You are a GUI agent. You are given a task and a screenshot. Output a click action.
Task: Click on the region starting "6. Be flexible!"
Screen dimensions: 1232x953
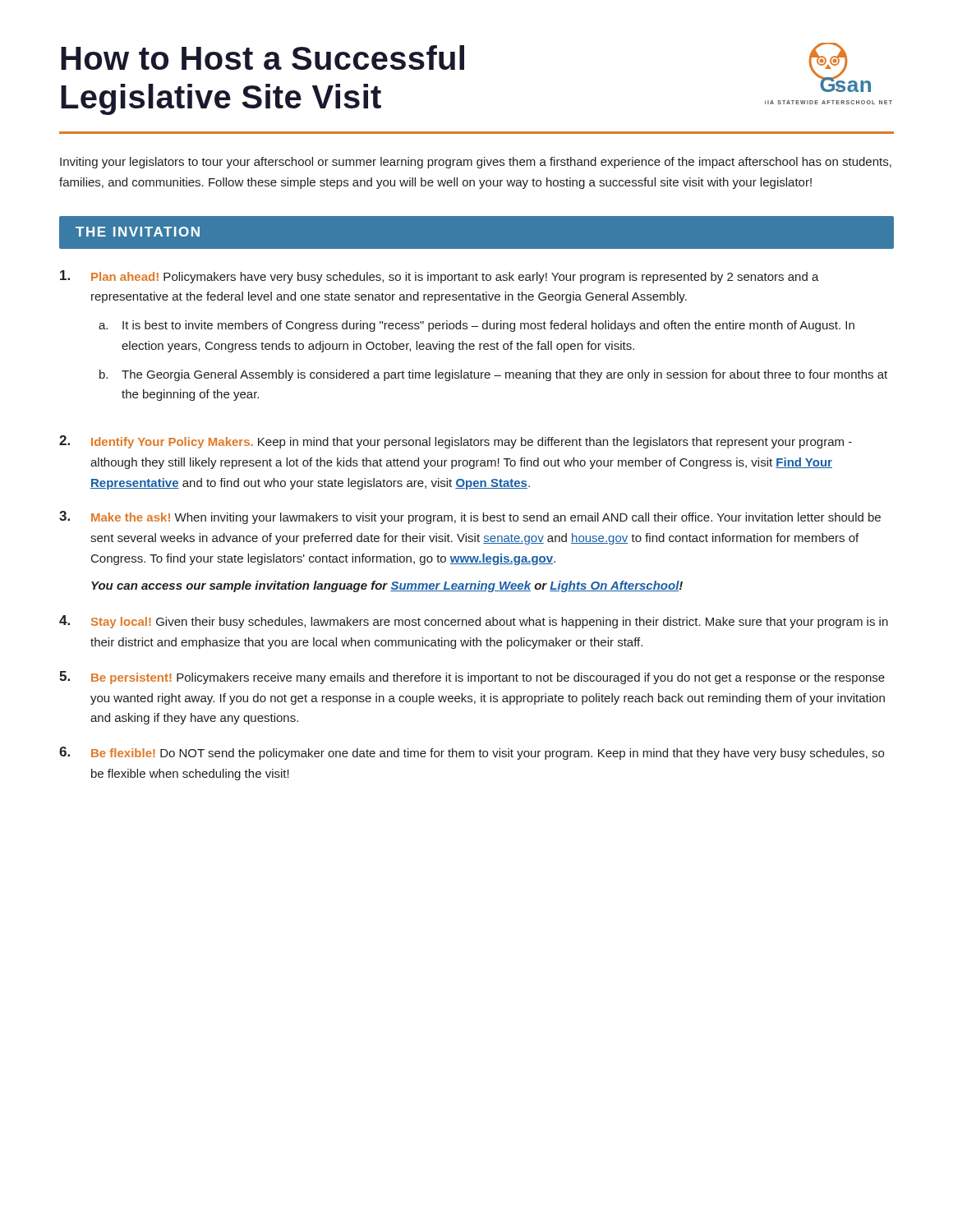(x=476, y=764)
